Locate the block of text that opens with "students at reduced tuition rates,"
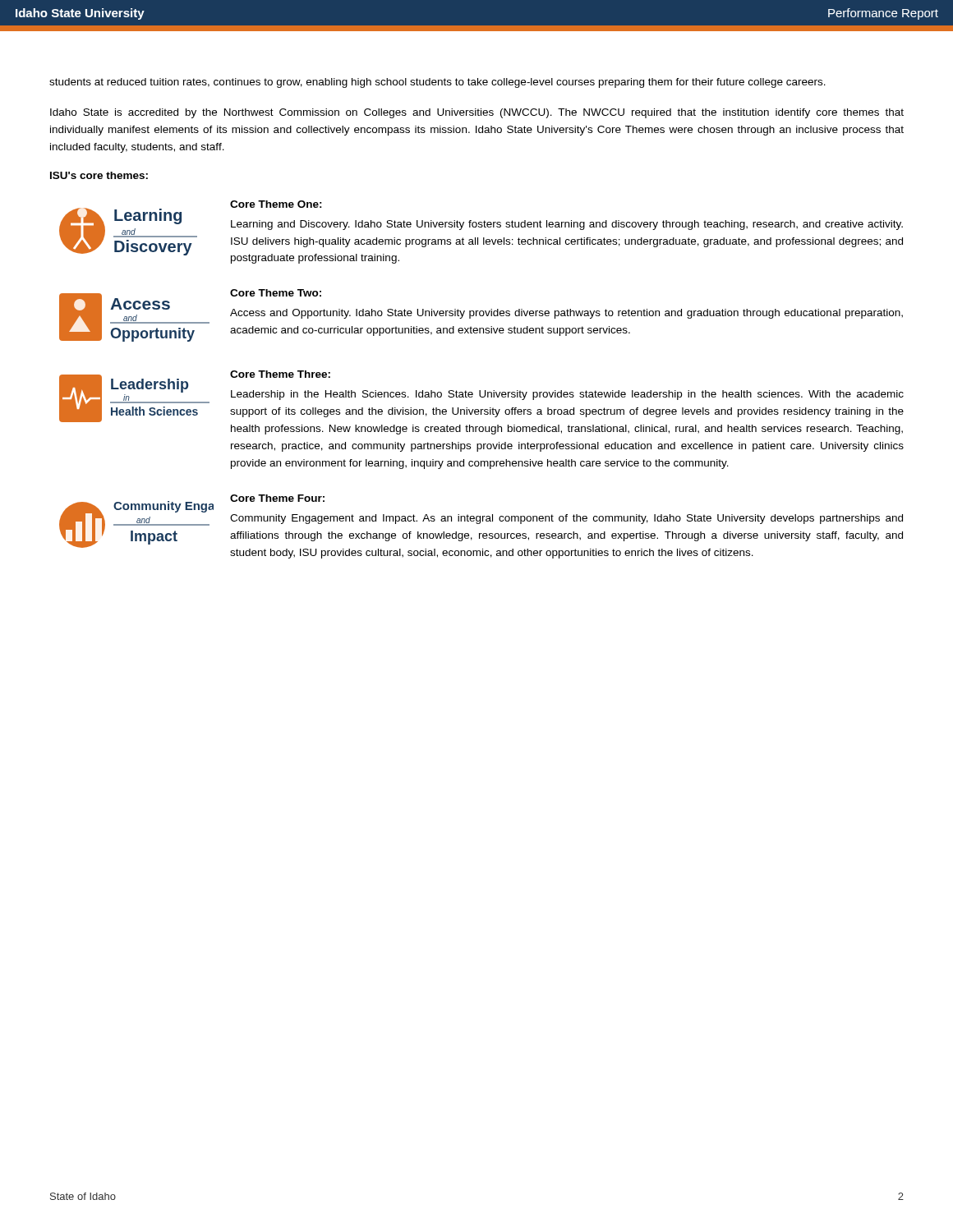 438,82
